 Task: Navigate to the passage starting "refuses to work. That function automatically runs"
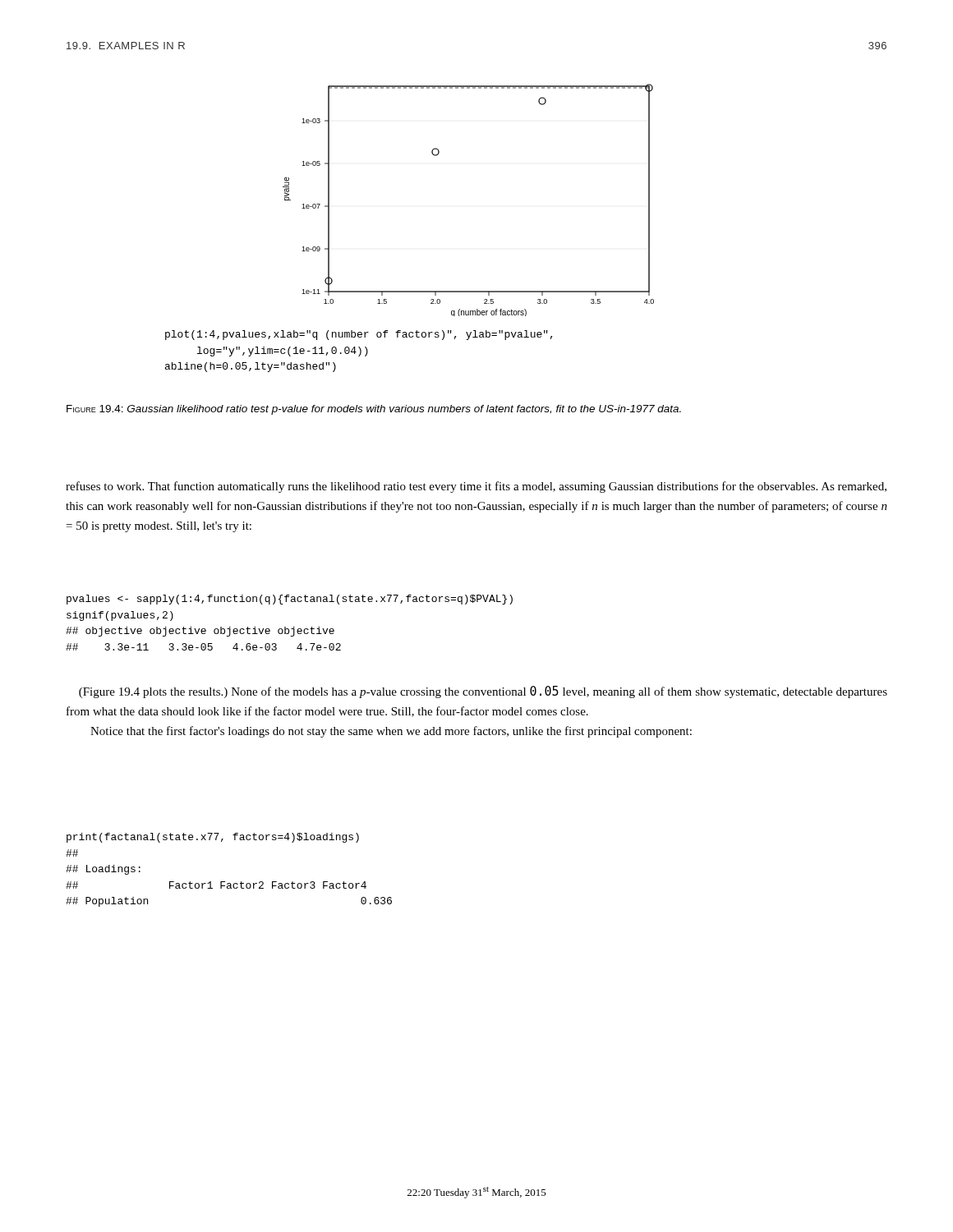(476, 506)
